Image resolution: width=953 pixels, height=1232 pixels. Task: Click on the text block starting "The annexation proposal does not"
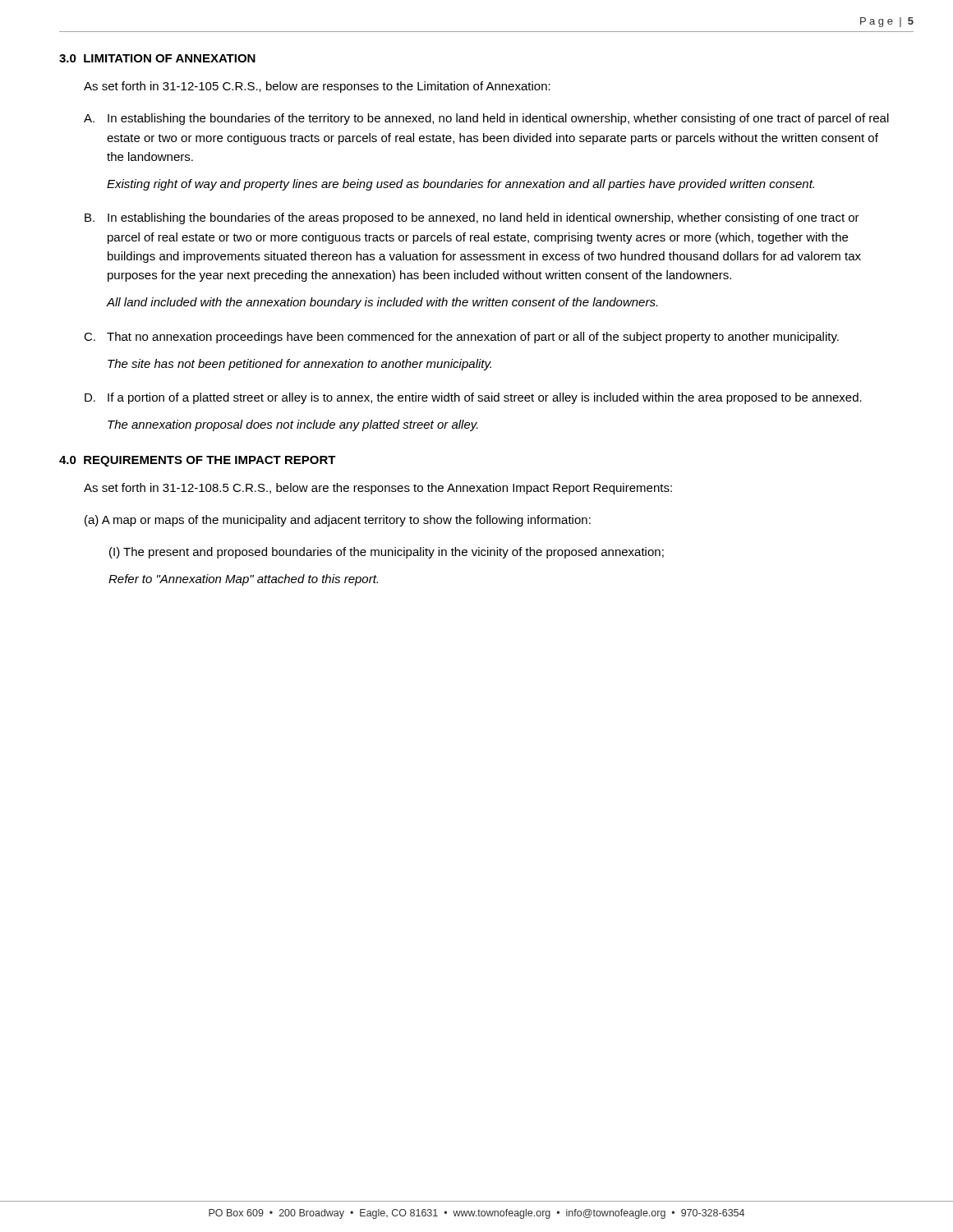point(293,424)
